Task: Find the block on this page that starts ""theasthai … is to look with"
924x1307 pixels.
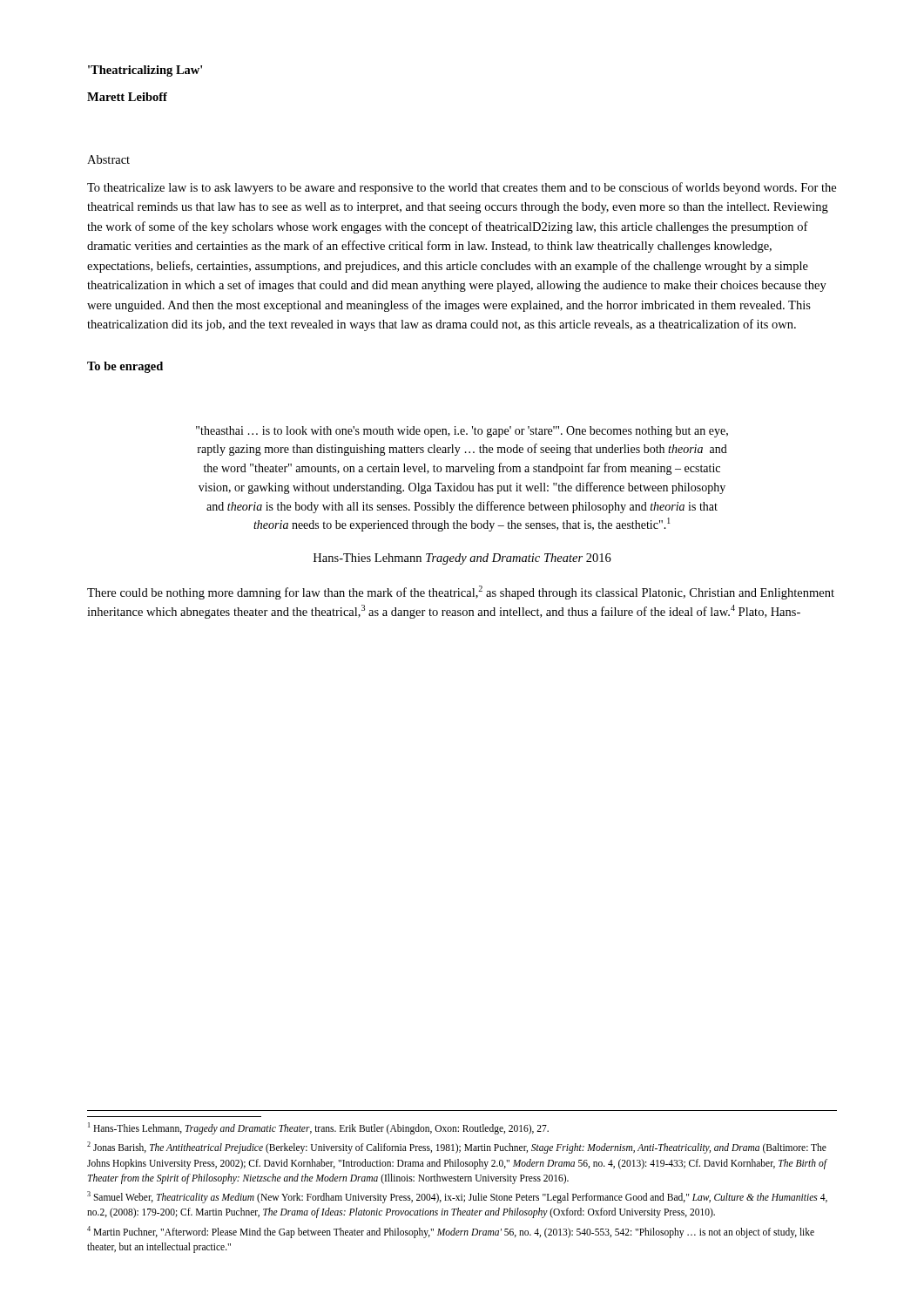Action: (x=462, y=478)
